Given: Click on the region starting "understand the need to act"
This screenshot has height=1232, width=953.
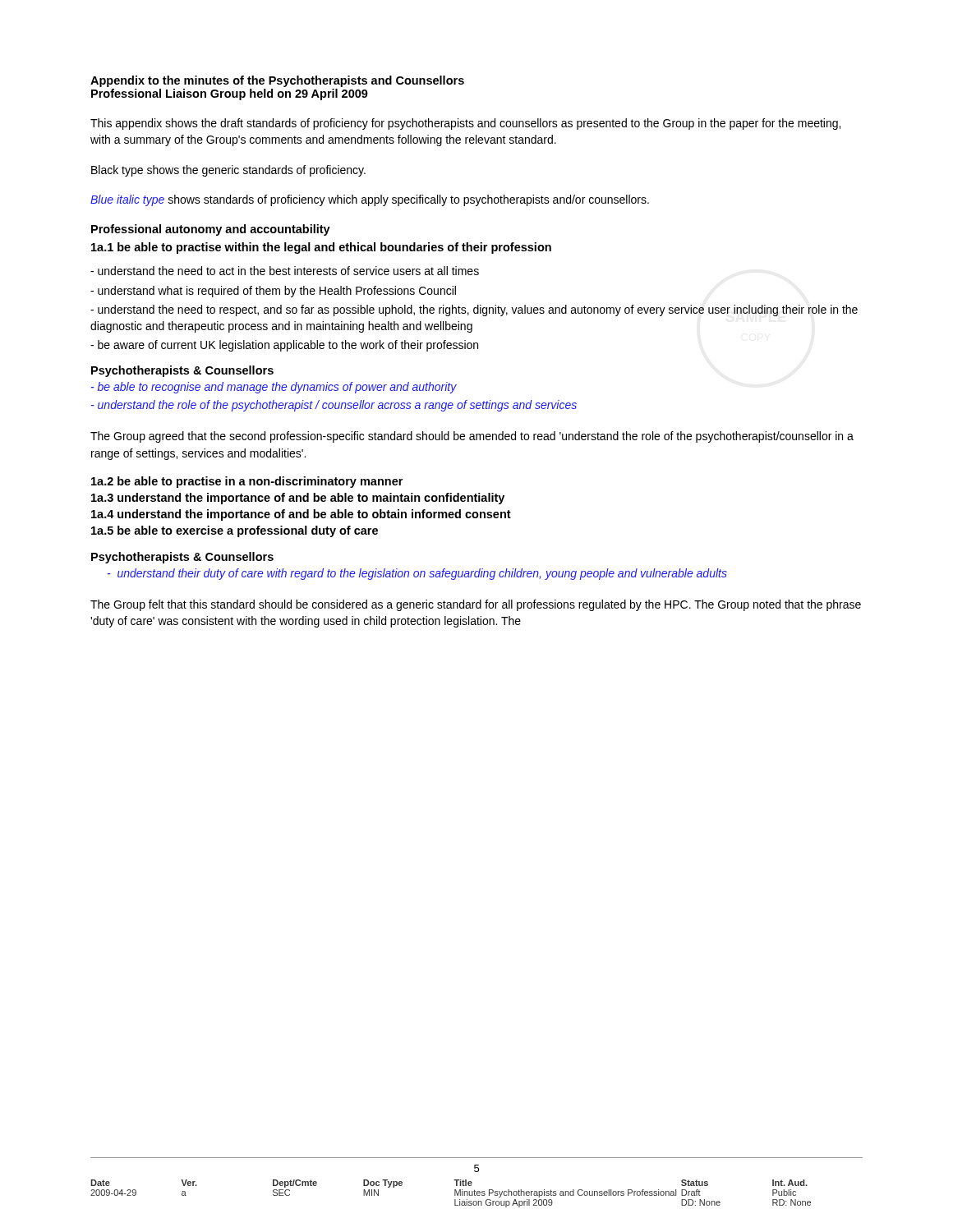Looking at the screenshot, I should coord(285,271).
